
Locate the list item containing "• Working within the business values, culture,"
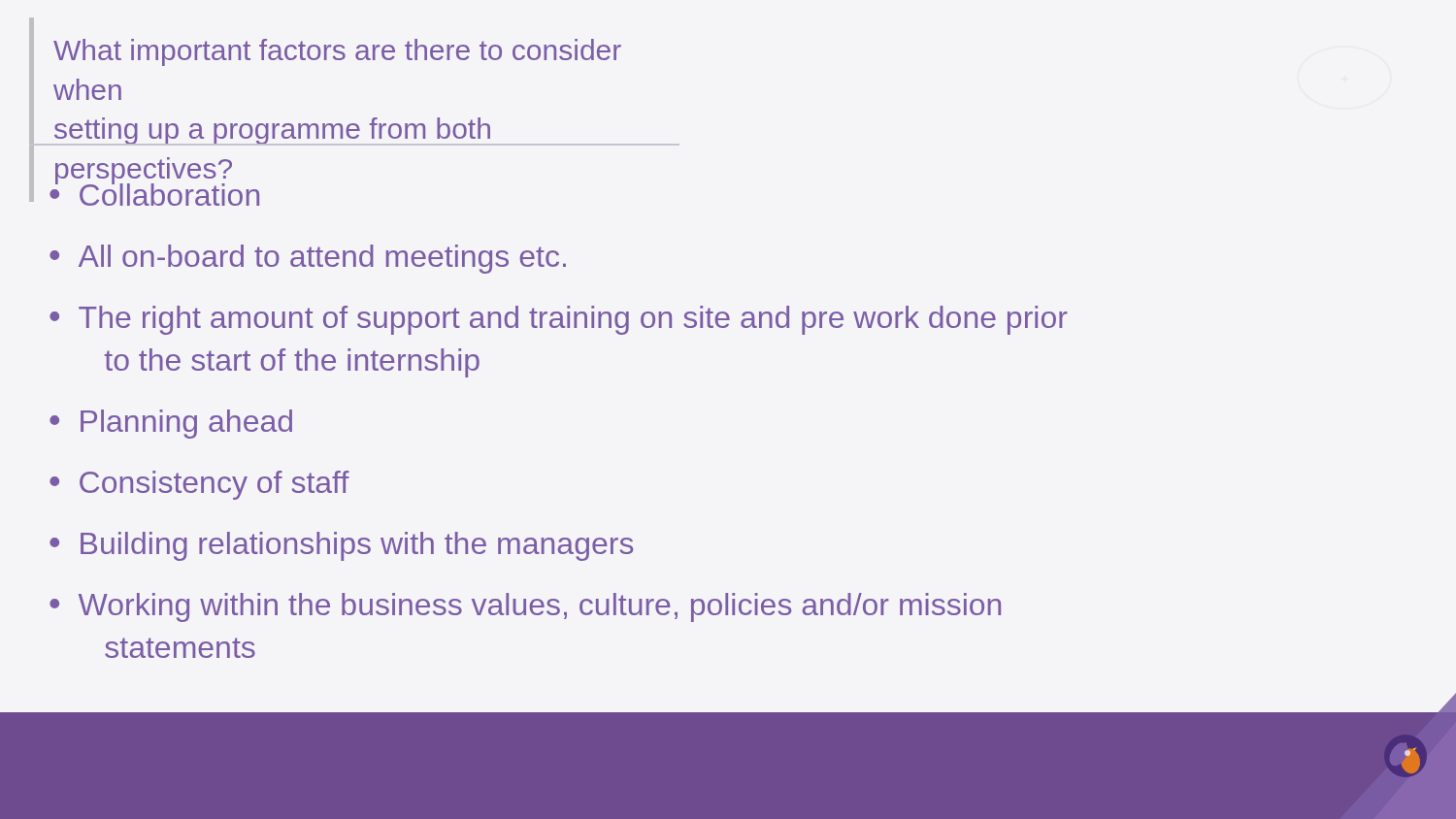[526, 626]
